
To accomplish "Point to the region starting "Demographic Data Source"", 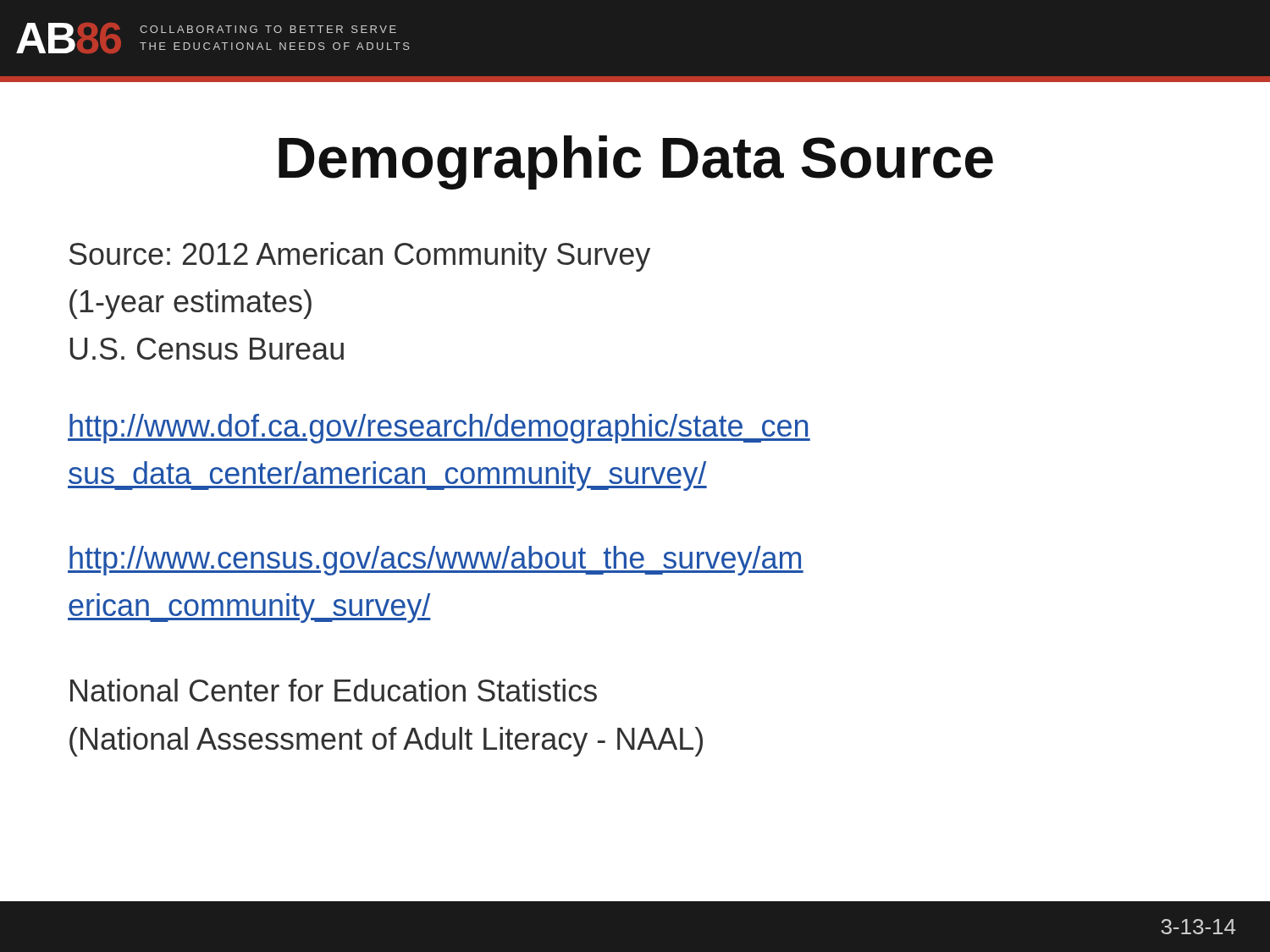I will (x=635, y=157).
